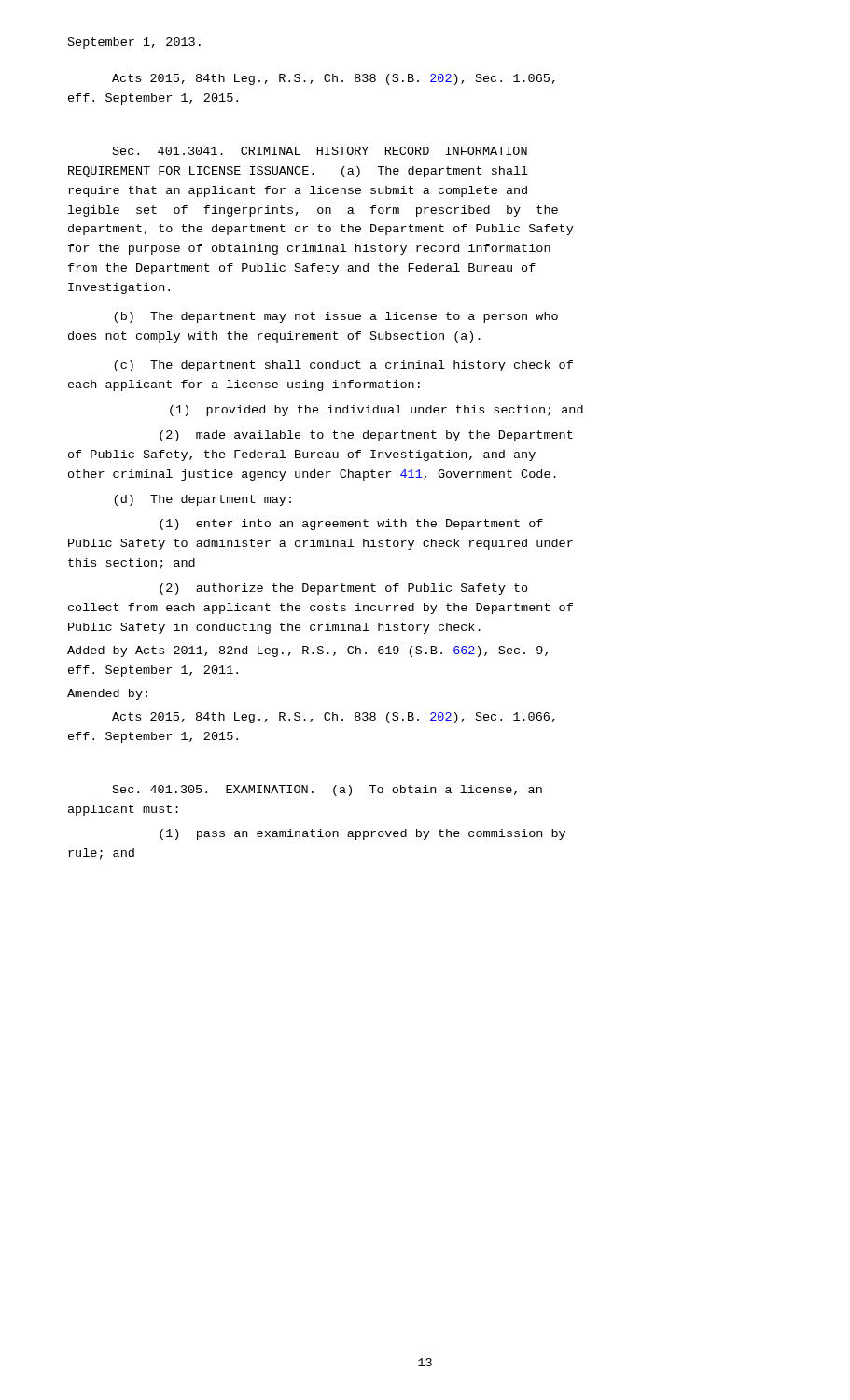Navigate to the passage starting "Sec. 401.3041. CRIMINAL HISTORY RECORD INFORMATION REQUIREMENT FOR"
The height and width of the screenshot is (1400, 850).
pos(425,221)
